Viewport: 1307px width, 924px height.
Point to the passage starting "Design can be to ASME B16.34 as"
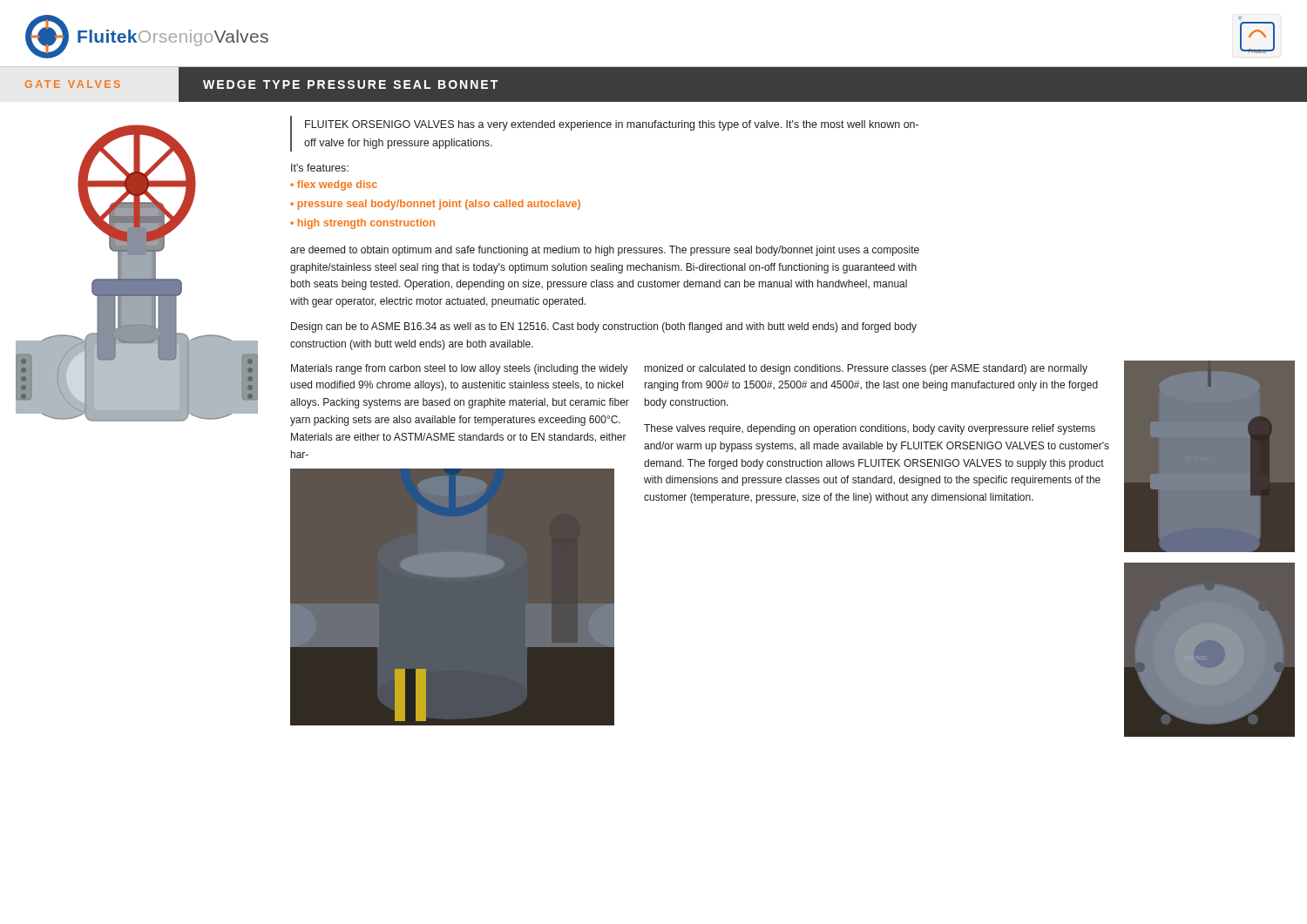pos(603,335)
